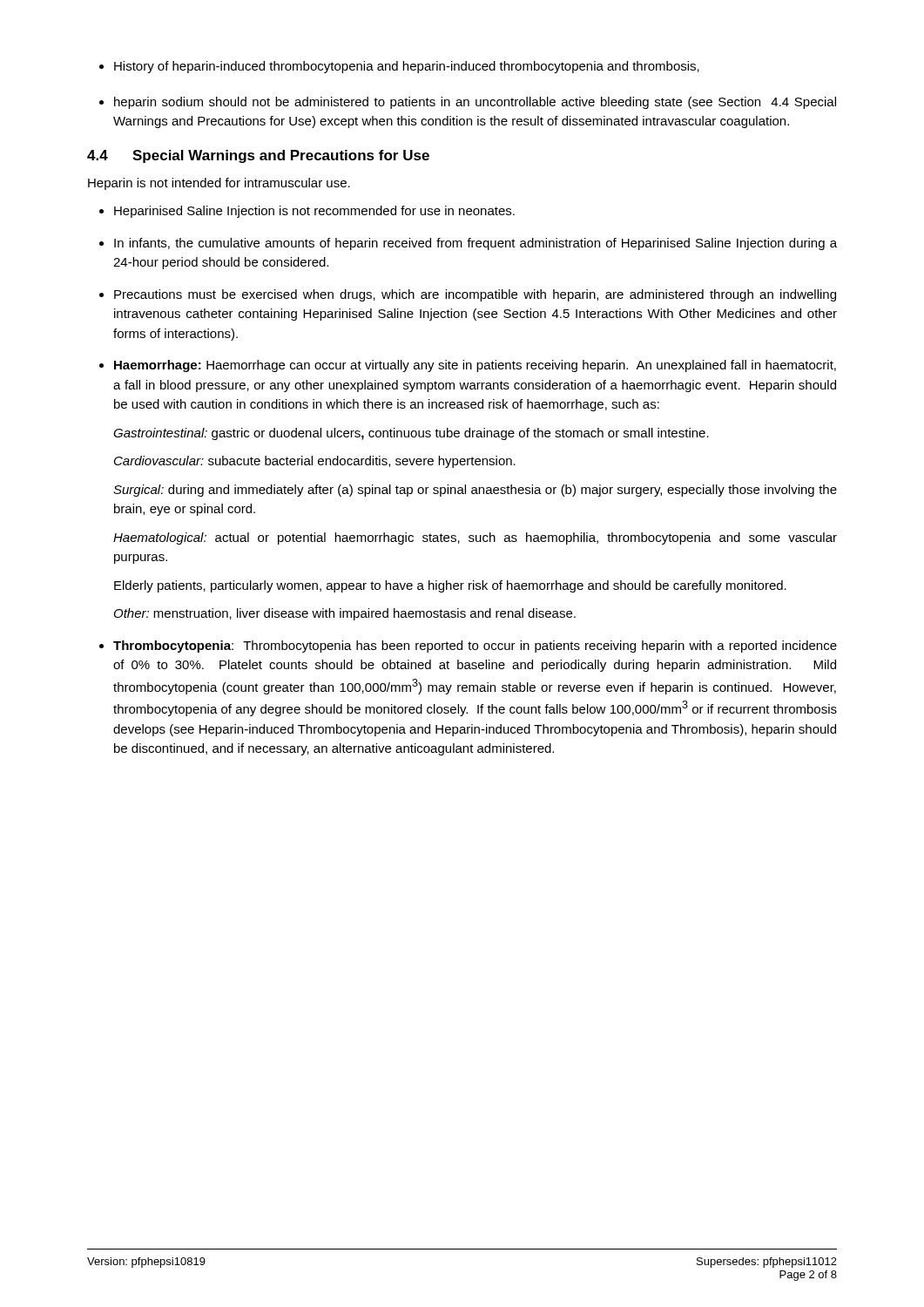Find the list item that says "History of heparin-induced thrombocytopenia and heparin-induced thrombocytopenia"
The width and height of the screenshot is (924, 1307).
pyautogui.click(x=407, y=66)
